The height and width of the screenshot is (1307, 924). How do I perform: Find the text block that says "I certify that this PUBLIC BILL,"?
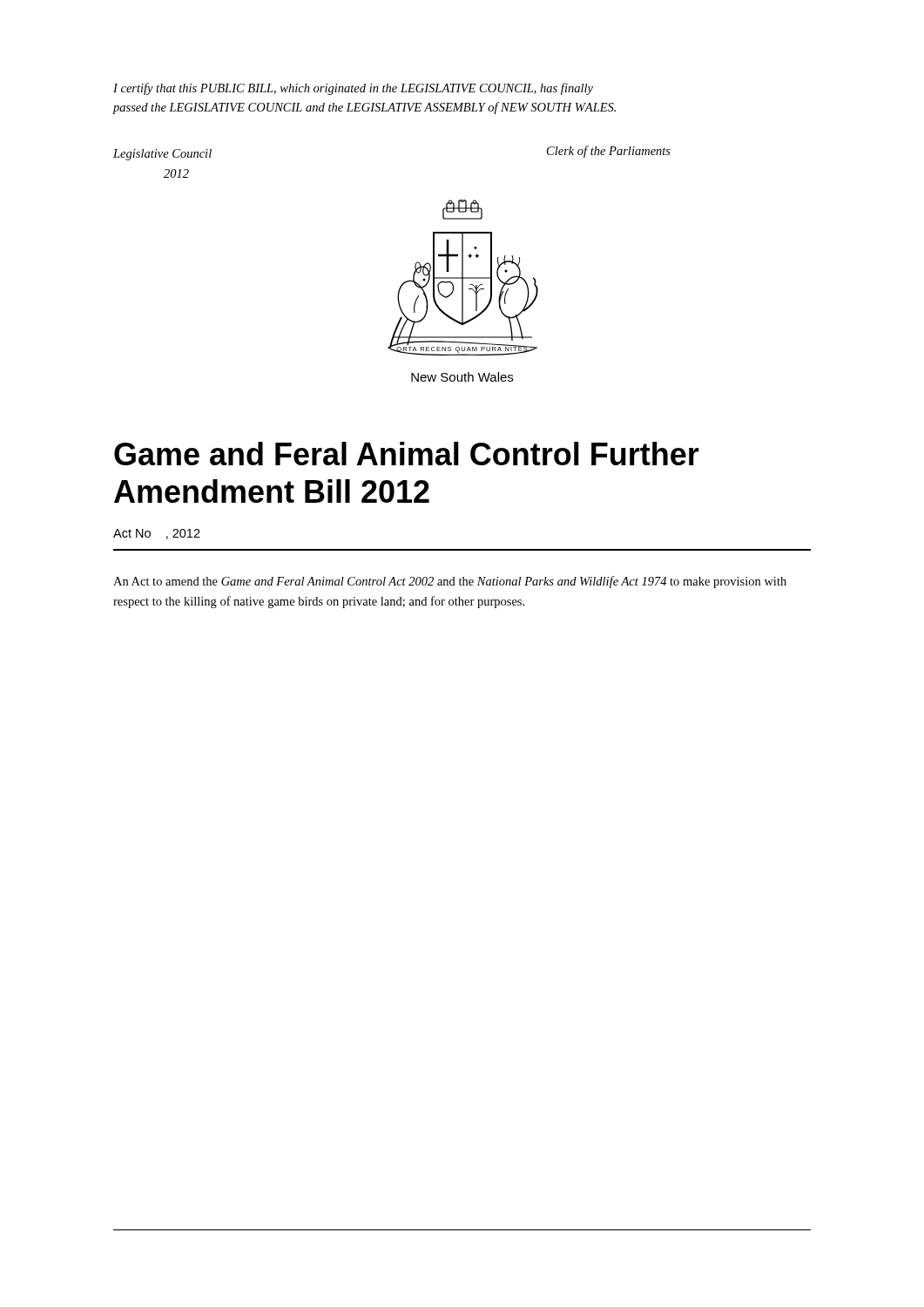click(365, 98)
